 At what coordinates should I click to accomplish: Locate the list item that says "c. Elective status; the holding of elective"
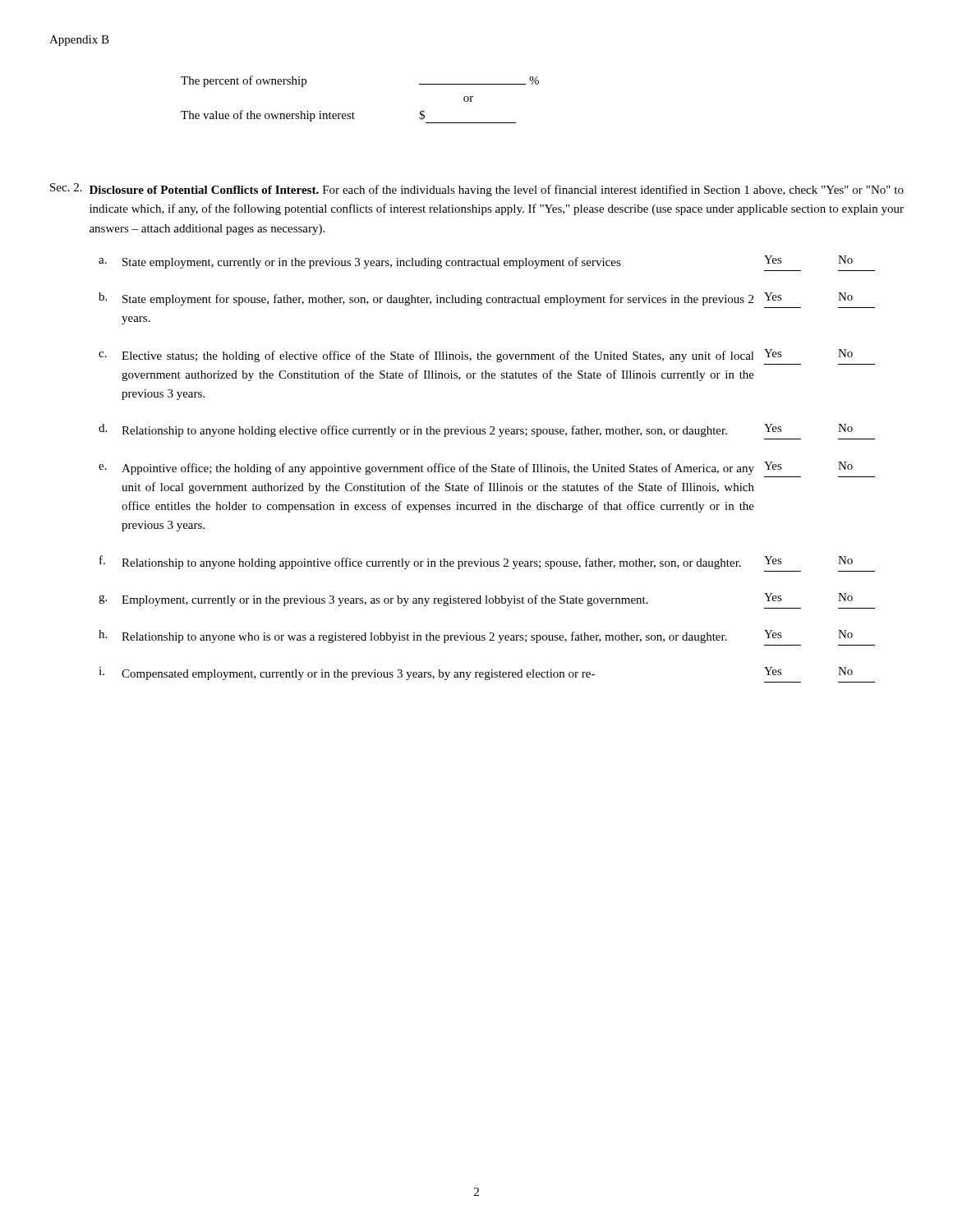pos(497,375)
